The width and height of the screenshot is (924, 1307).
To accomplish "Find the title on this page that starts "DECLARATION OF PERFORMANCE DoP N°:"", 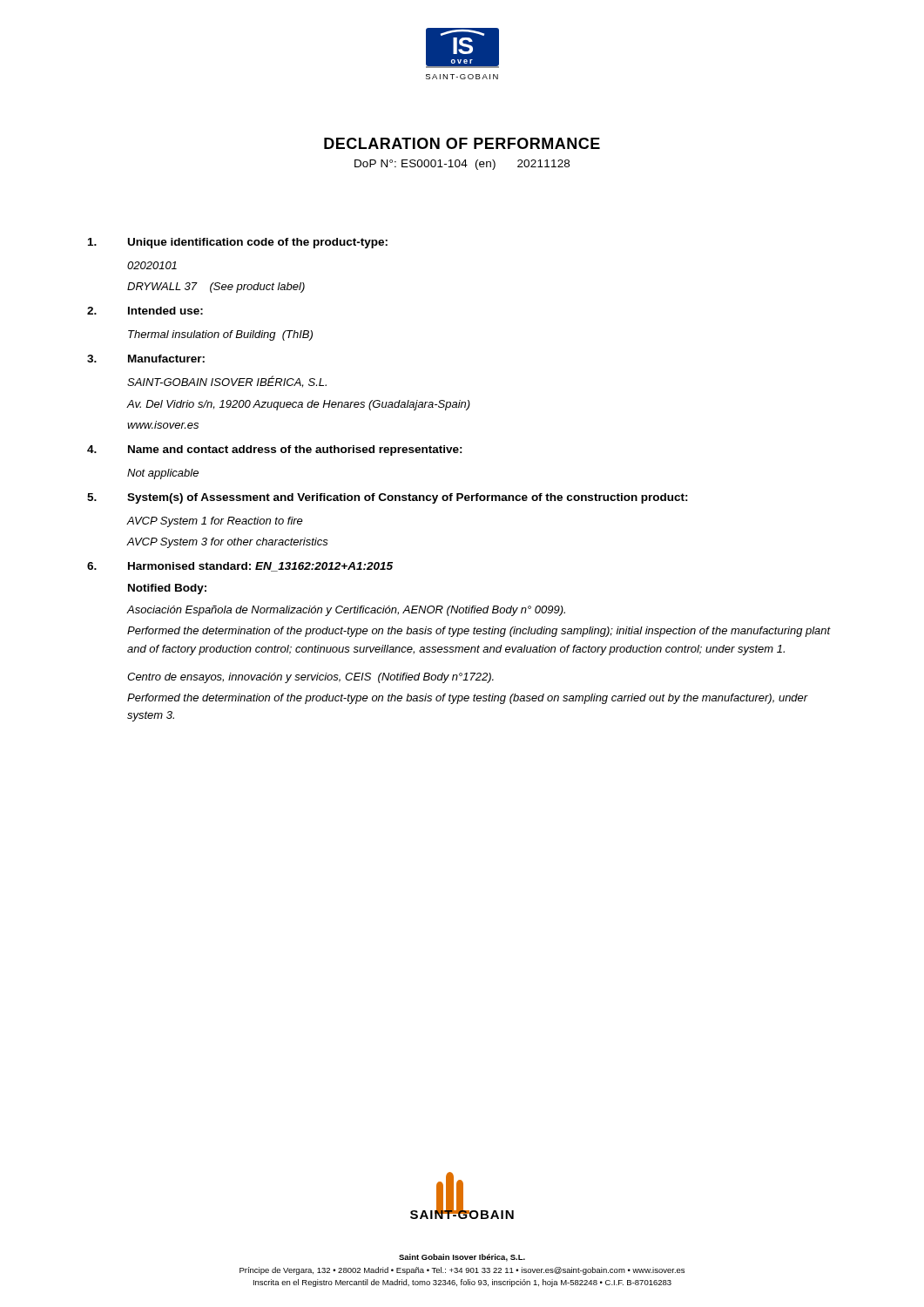I will 462,152.
